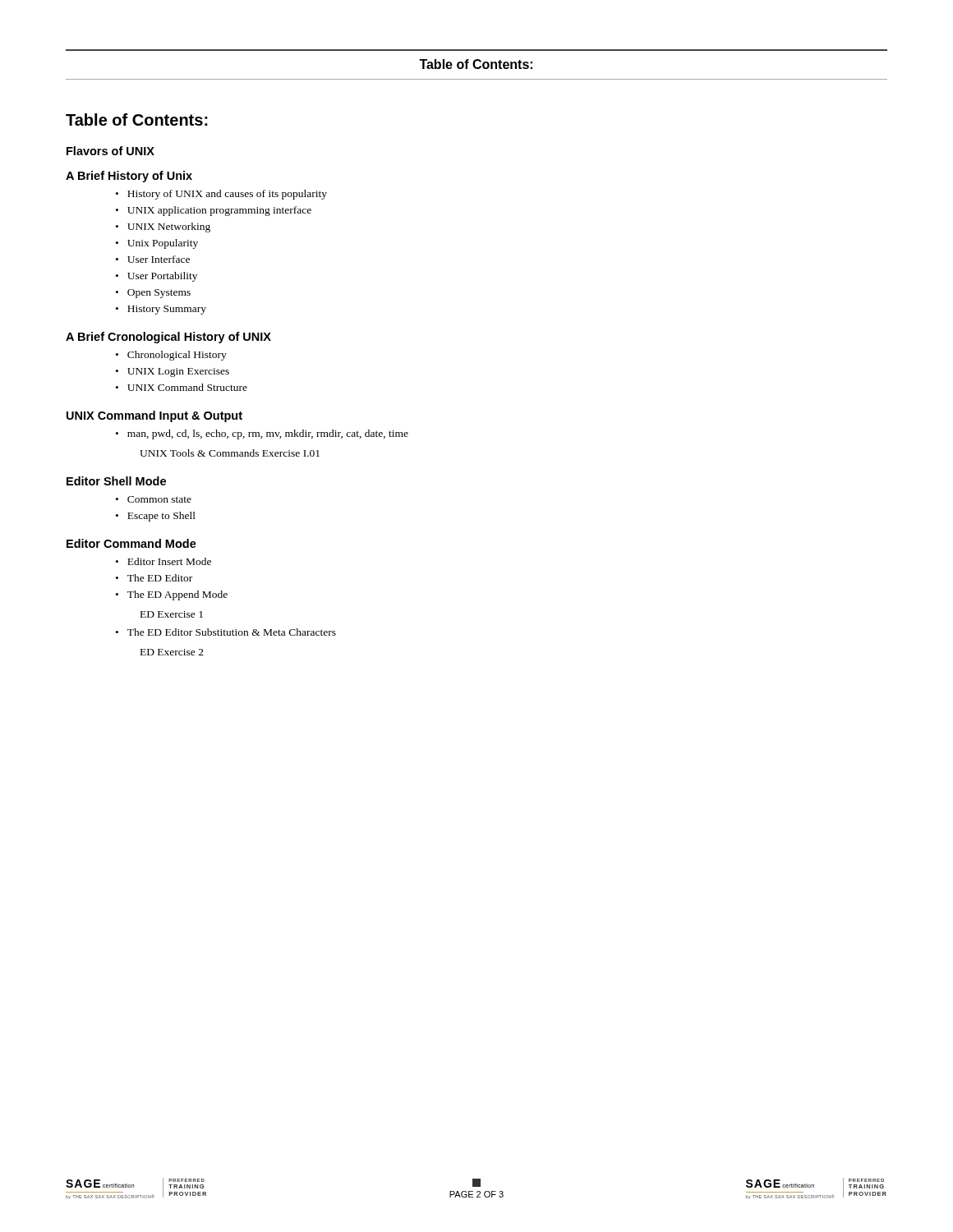Find the list item containing "•History Summary"

[x=161, y=309]
